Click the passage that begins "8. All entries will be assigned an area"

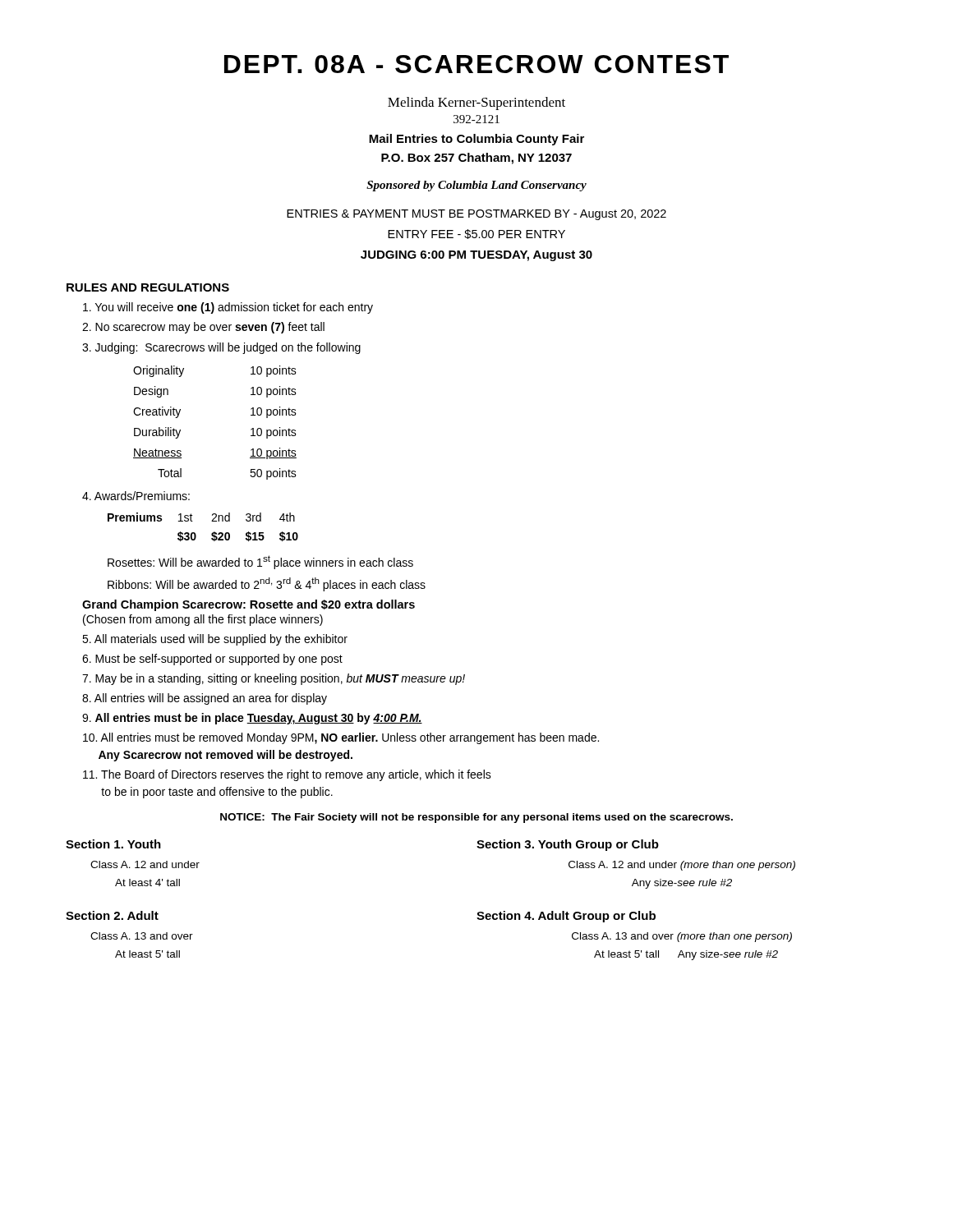click(x=205, y=698)
